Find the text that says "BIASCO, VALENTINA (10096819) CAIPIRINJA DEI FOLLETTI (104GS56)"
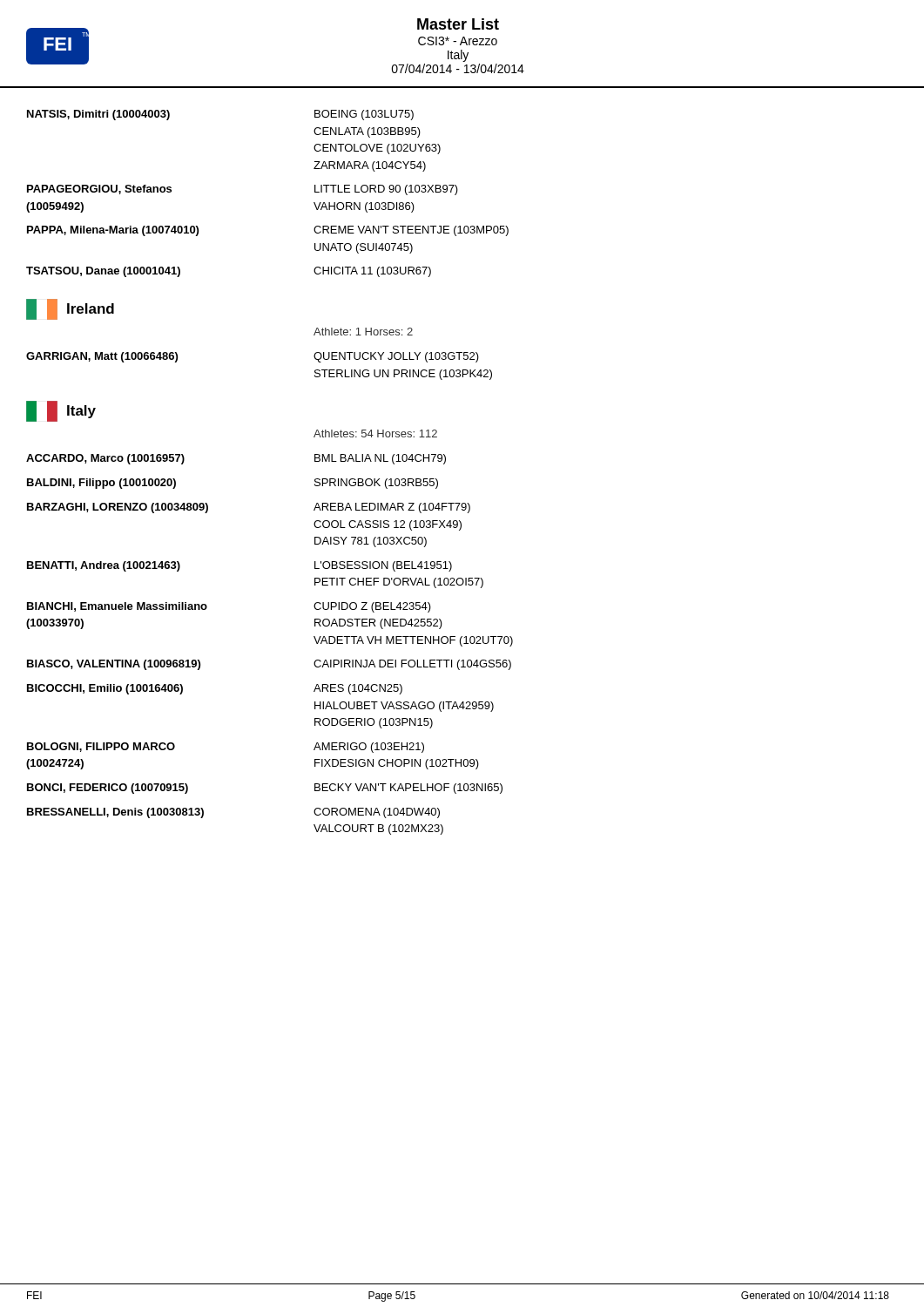The image size is (924, 1307). pos(458,664)
